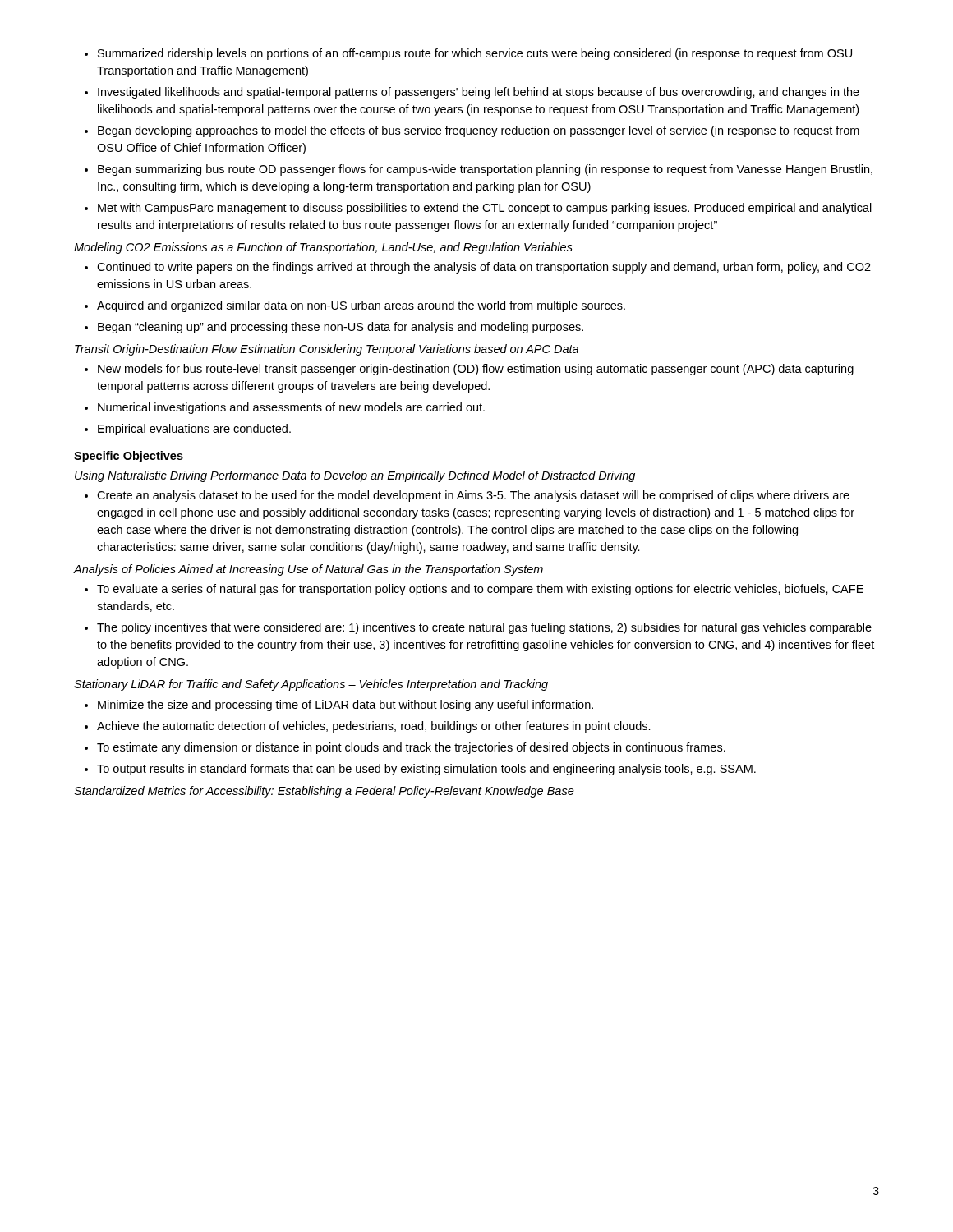Screen dimensions: 1232x953
Task: Find the element starting "Began developing approaches"
Action: 476,140
